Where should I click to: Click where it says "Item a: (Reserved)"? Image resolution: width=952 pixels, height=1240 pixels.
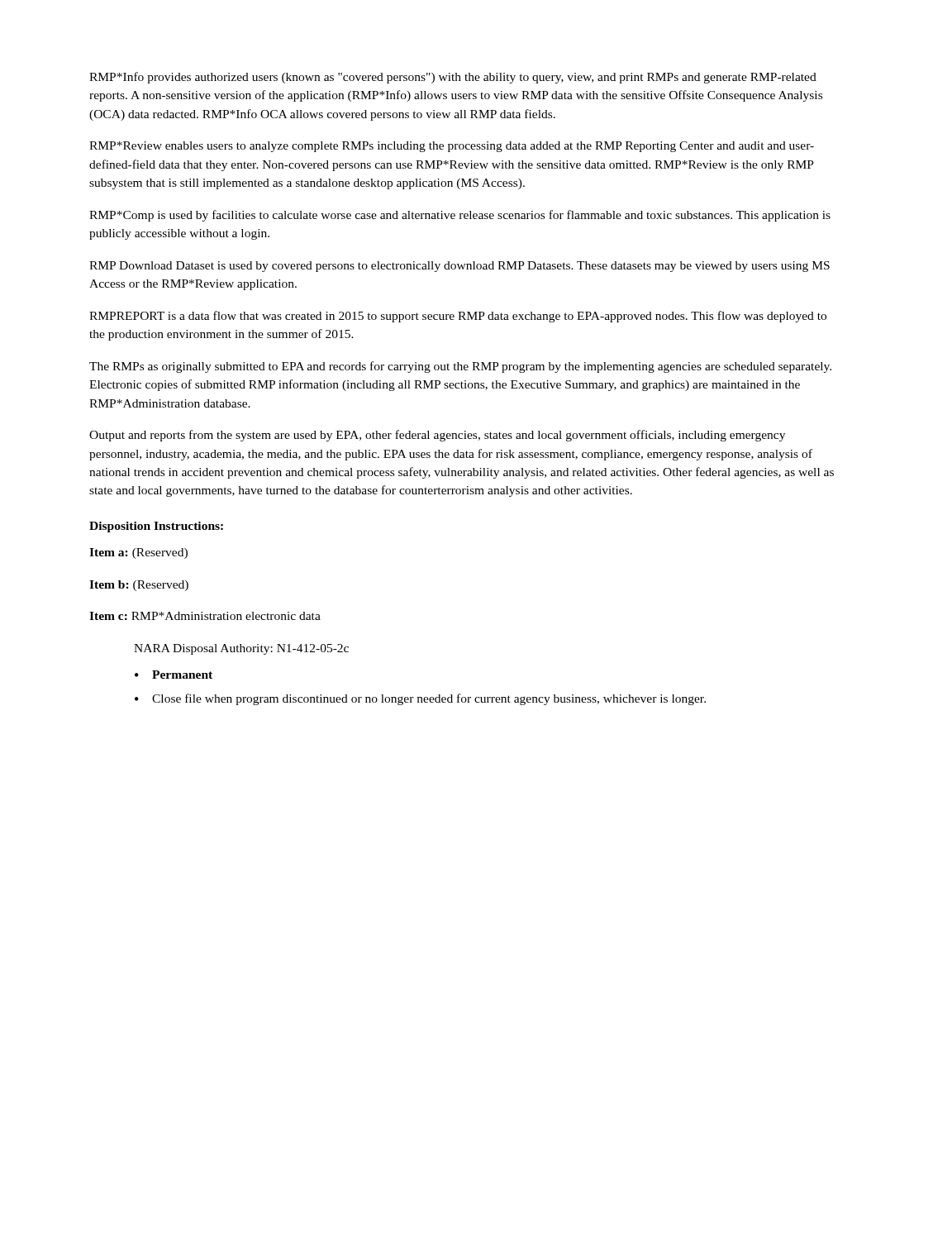(139, 552)
